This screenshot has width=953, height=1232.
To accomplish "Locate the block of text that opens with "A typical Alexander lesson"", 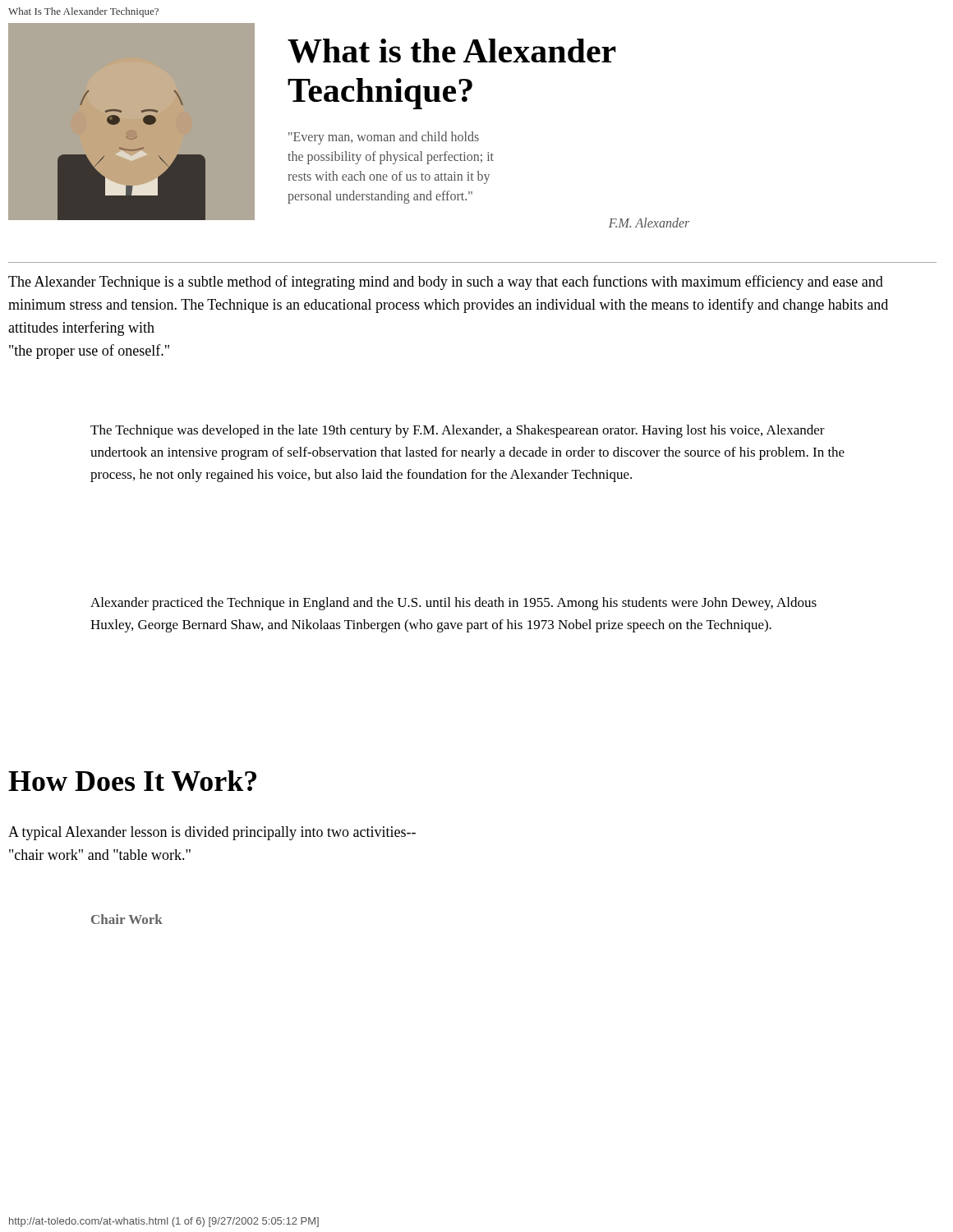I will tap(212, 843).
